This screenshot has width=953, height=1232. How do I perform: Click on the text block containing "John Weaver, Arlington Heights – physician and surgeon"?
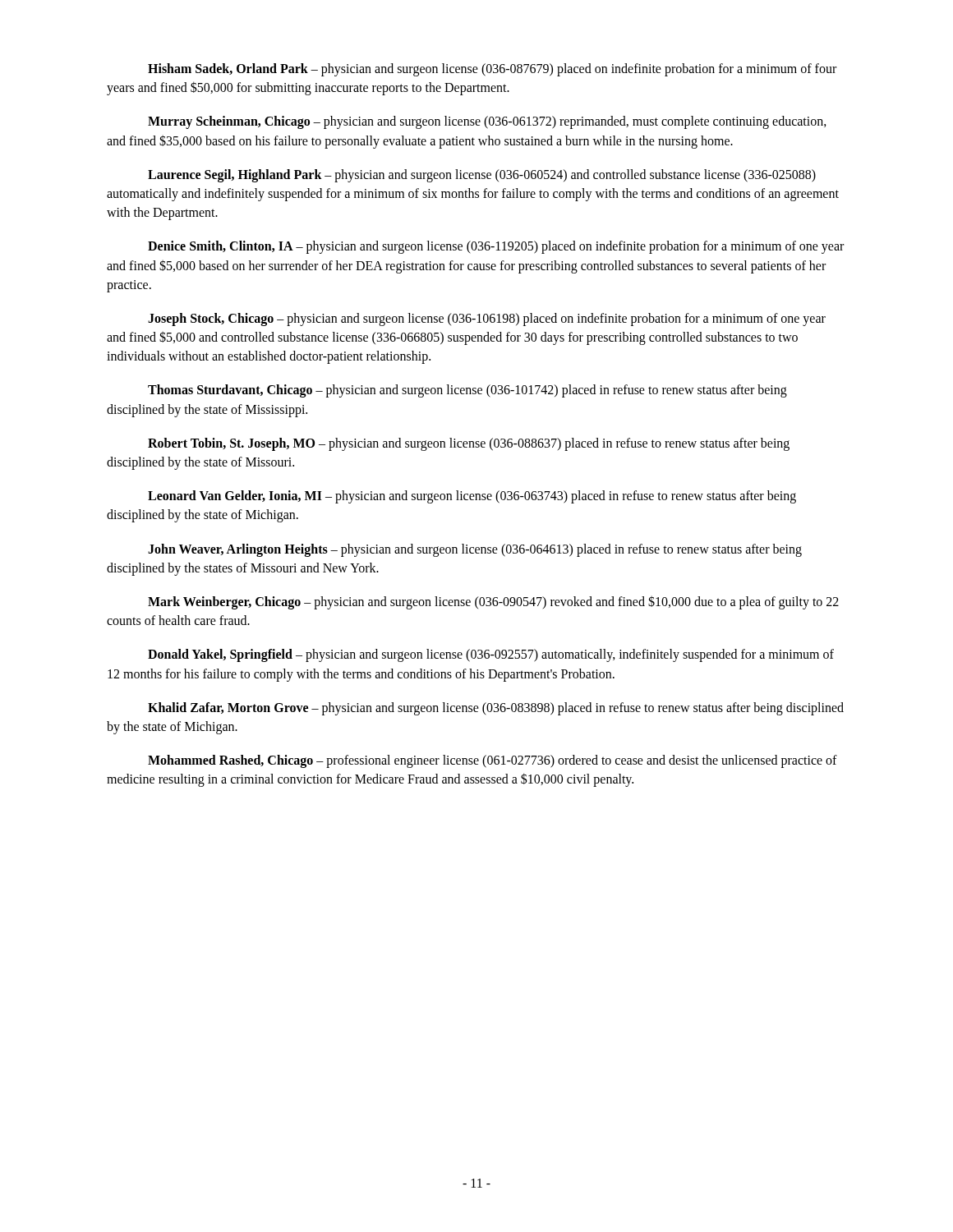(476, 558)
